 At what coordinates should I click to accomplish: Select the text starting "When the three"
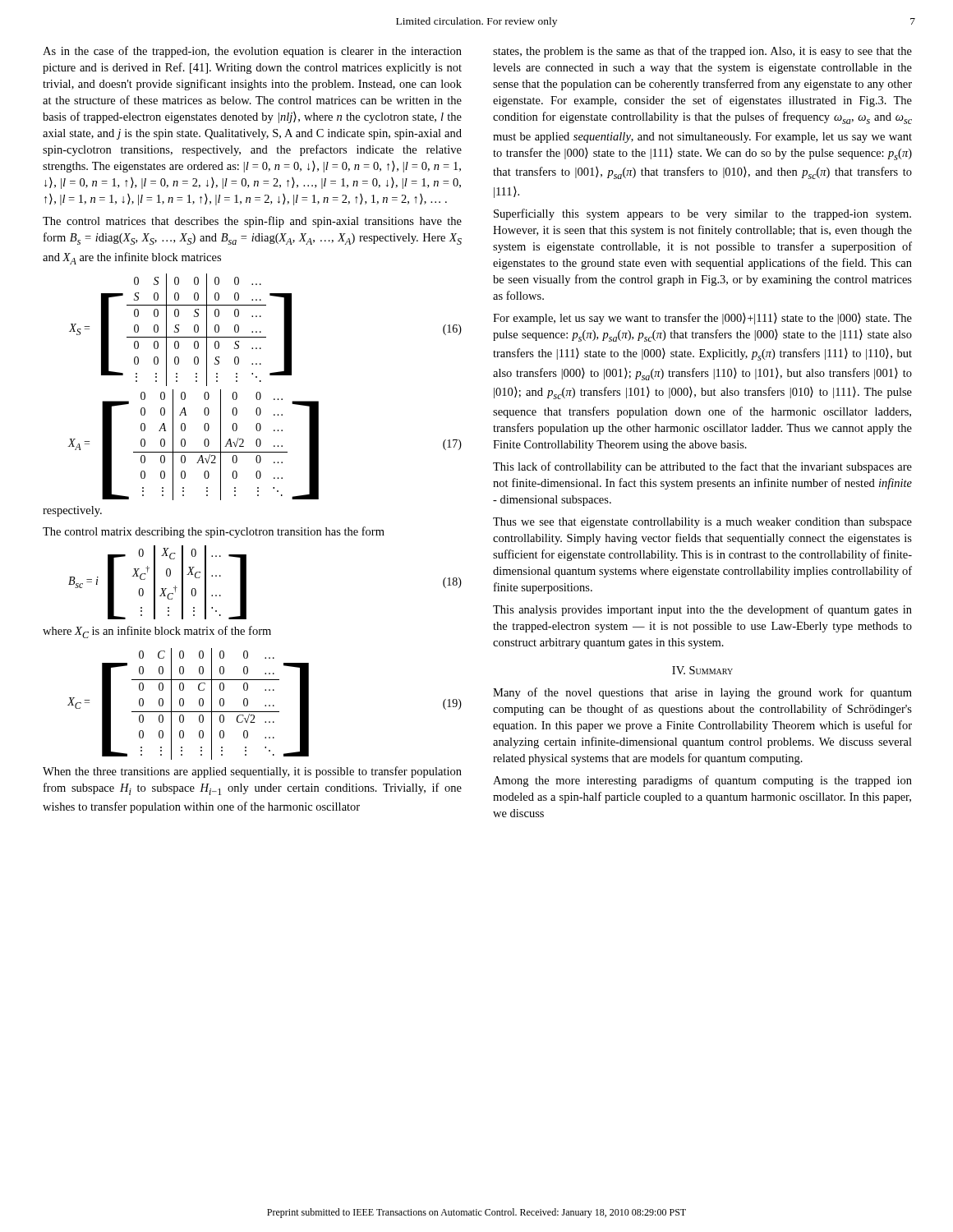coord(252,789)
